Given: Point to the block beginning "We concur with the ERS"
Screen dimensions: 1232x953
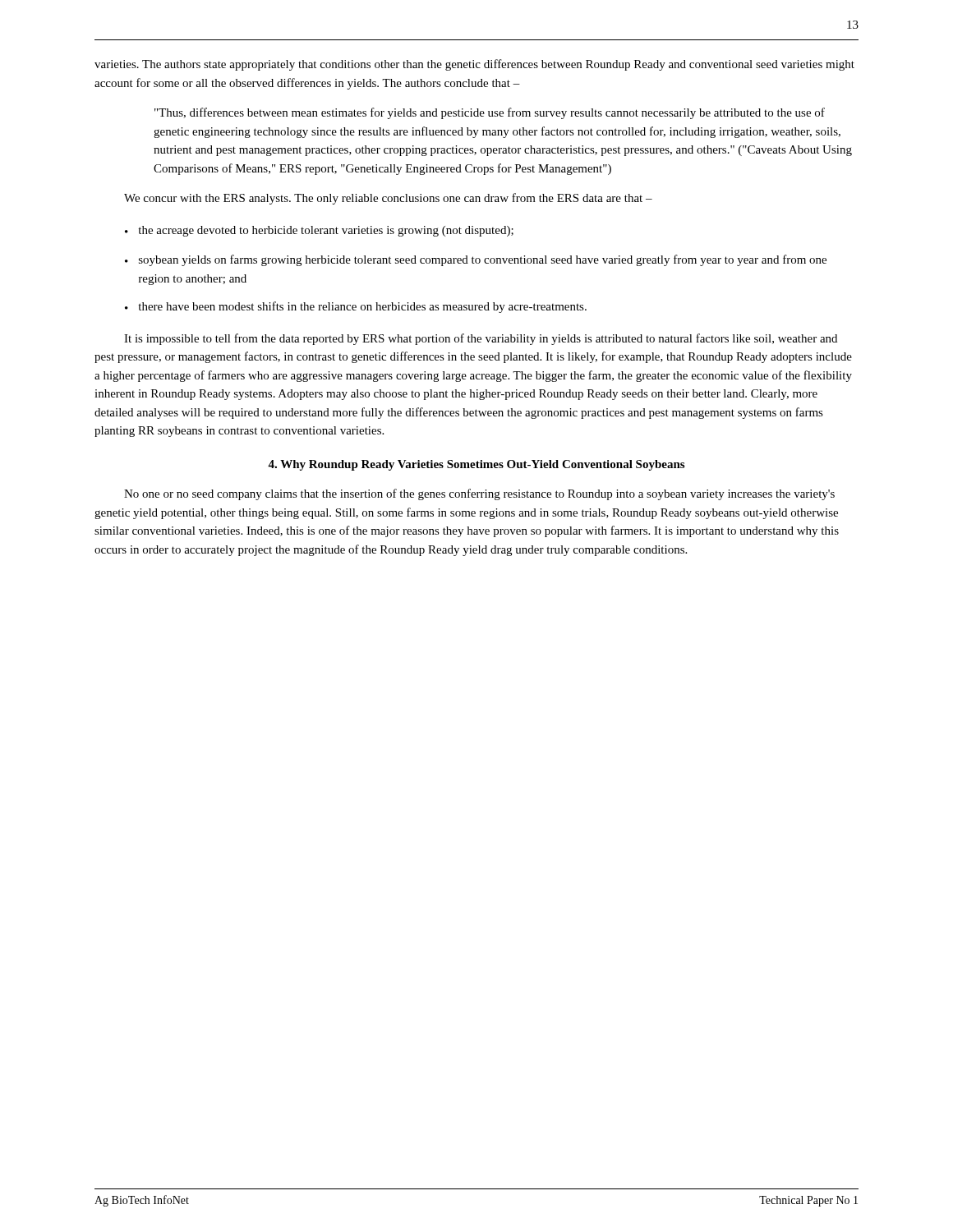Looking at the screenshot, I should click(x=476, y=198).
